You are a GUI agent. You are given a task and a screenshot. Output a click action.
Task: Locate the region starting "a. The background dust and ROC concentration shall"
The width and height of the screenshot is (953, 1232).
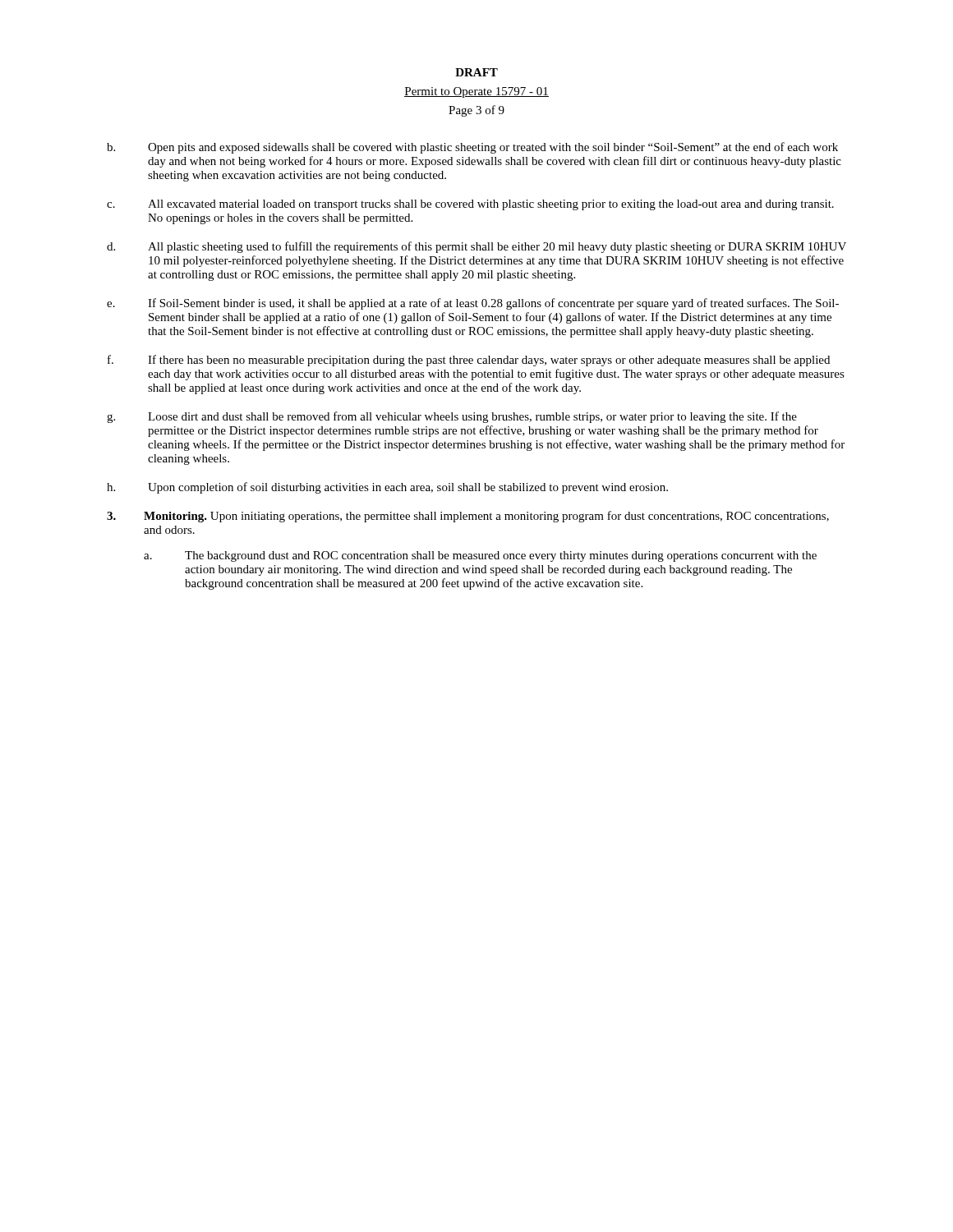495,570
